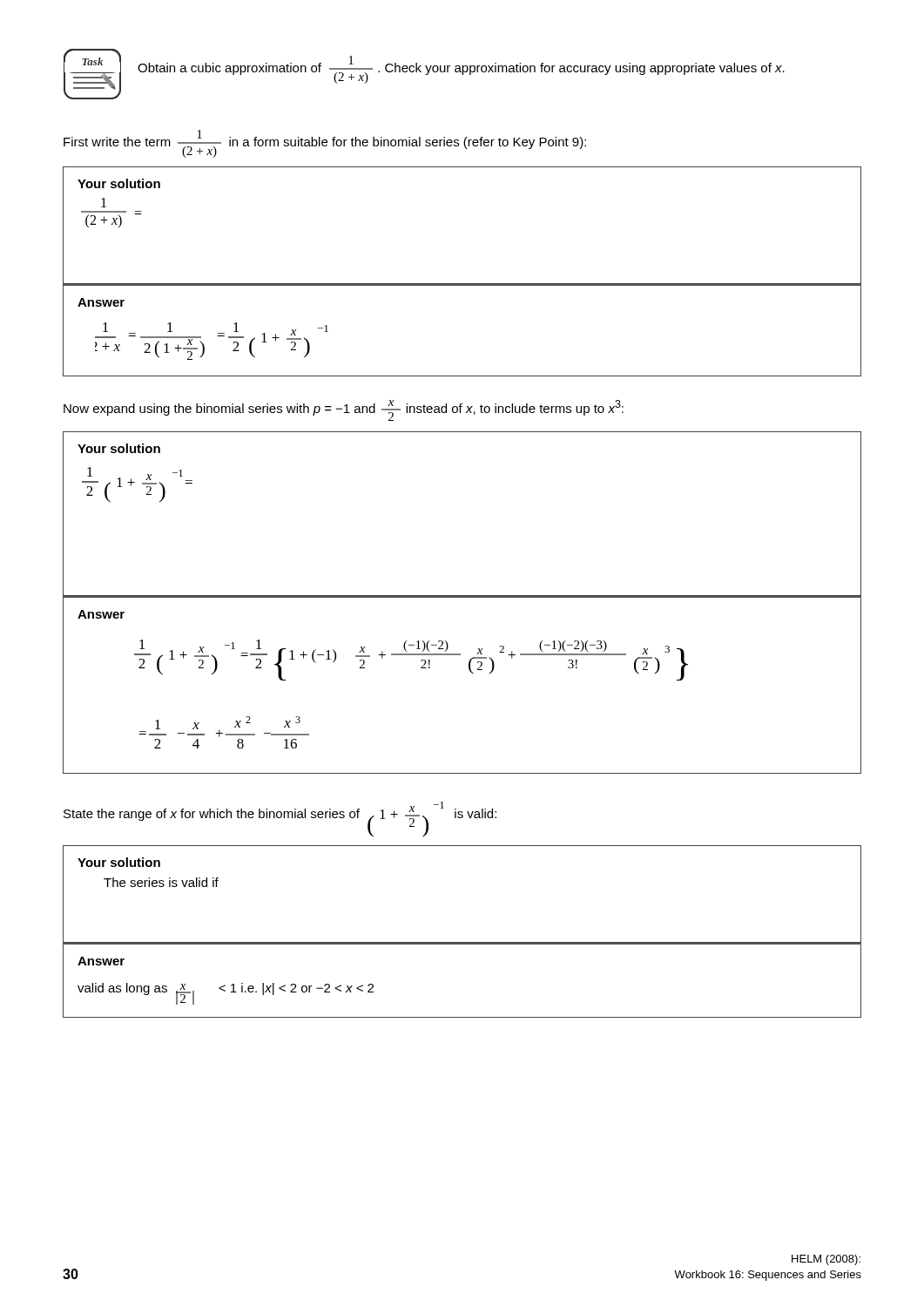Select the formula that says "Answer 1 2 ( 1 + x"
924x1307 pixels.
[x=101, y=614]
